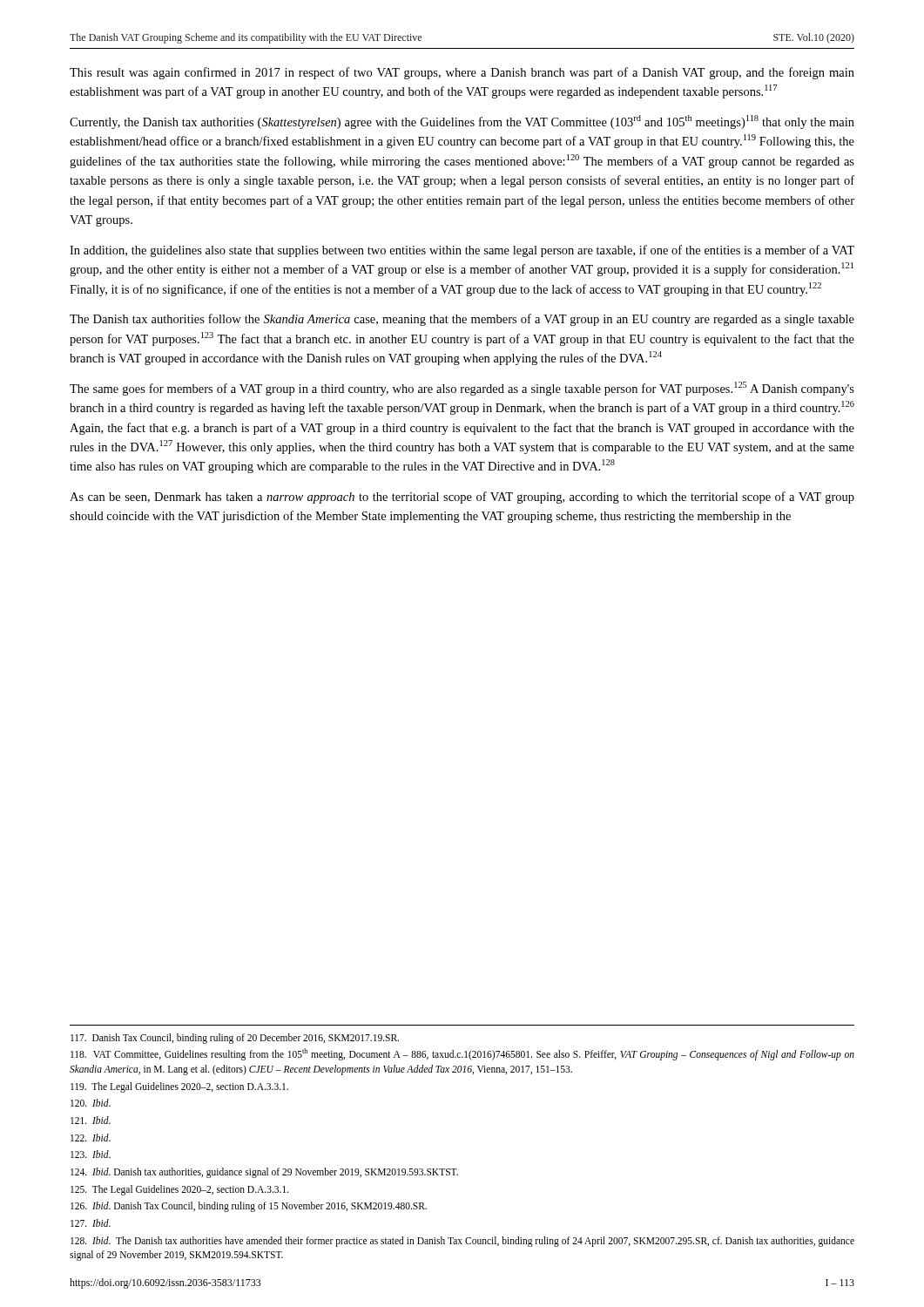Navigate to the region starting "In addition, the"
The width and height of the screenshot is (924, 1307).
click(x=462, y=270)
